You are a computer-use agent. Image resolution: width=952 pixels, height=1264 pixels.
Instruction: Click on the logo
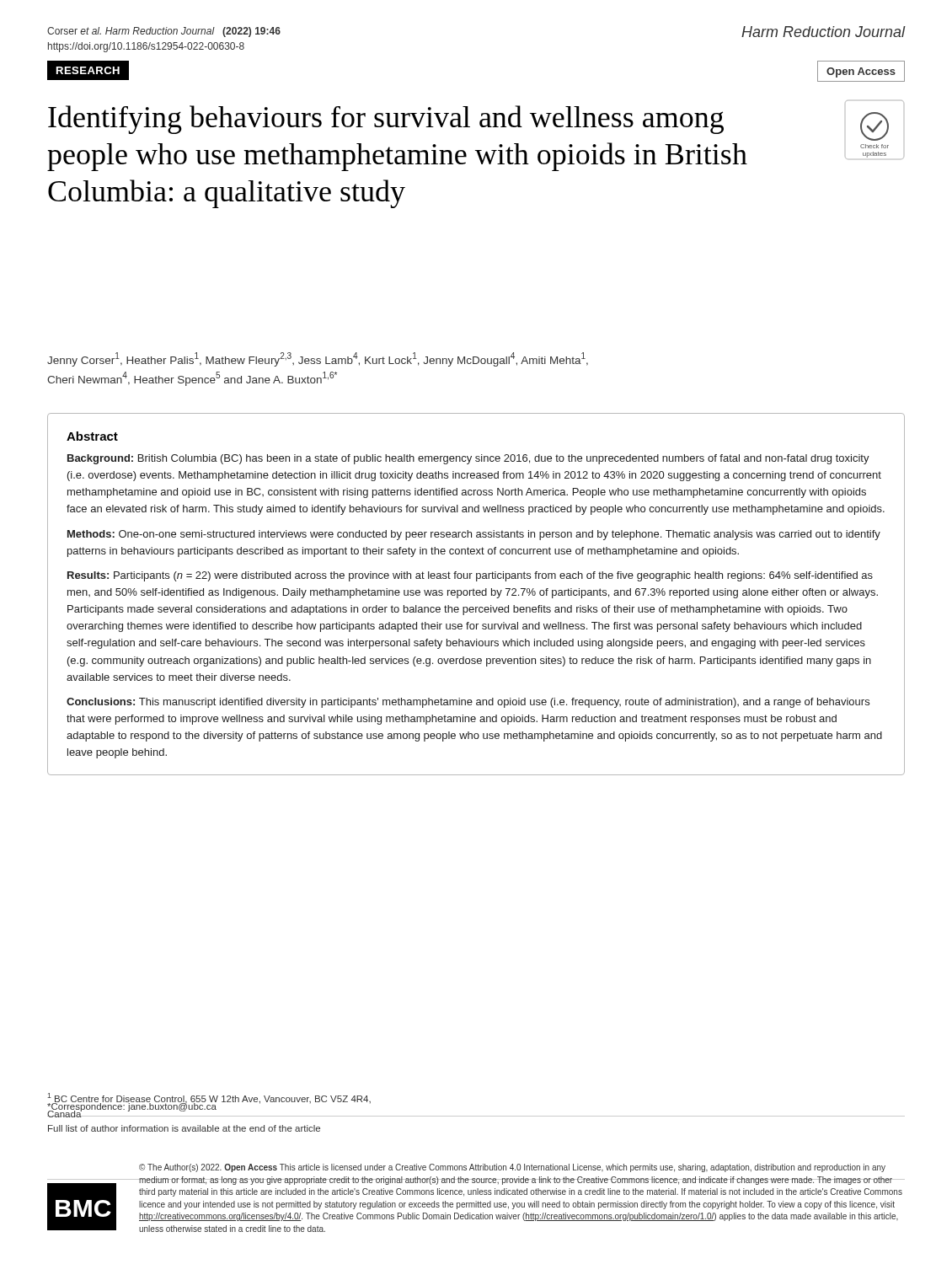82,1207
